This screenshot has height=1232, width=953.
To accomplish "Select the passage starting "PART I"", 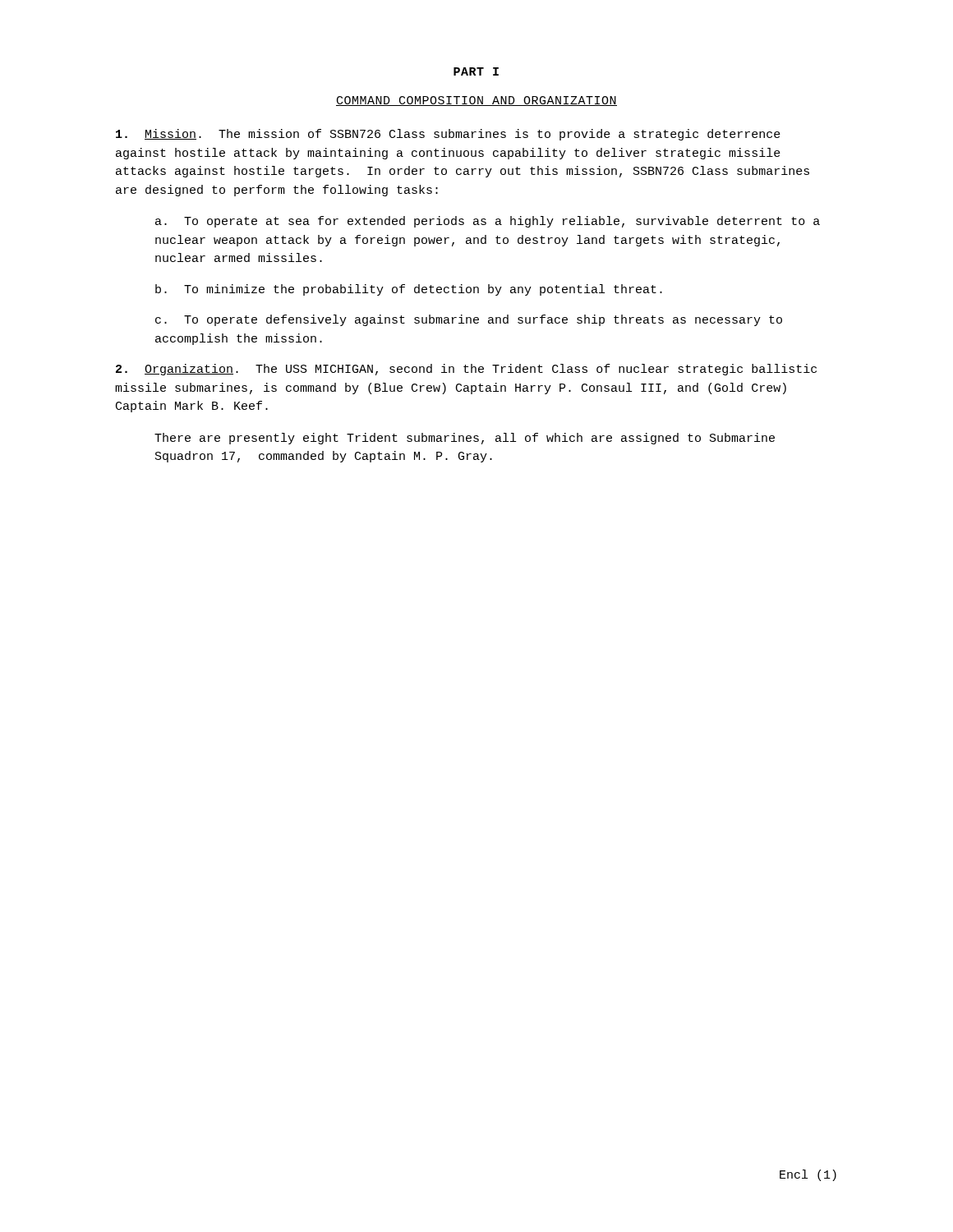I will point(476,73).
